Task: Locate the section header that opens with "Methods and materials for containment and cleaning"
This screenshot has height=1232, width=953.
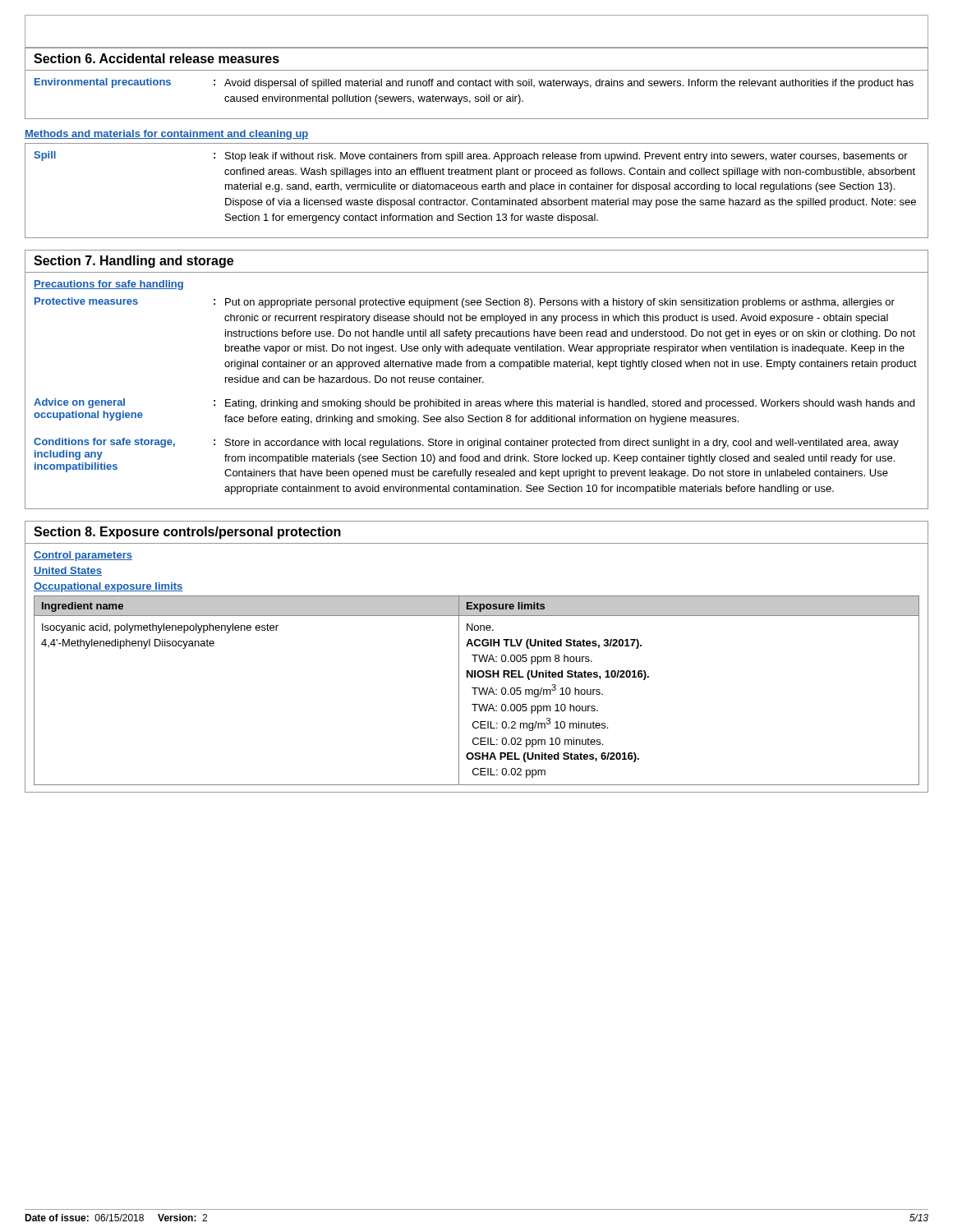Action: tap(476, 133)
